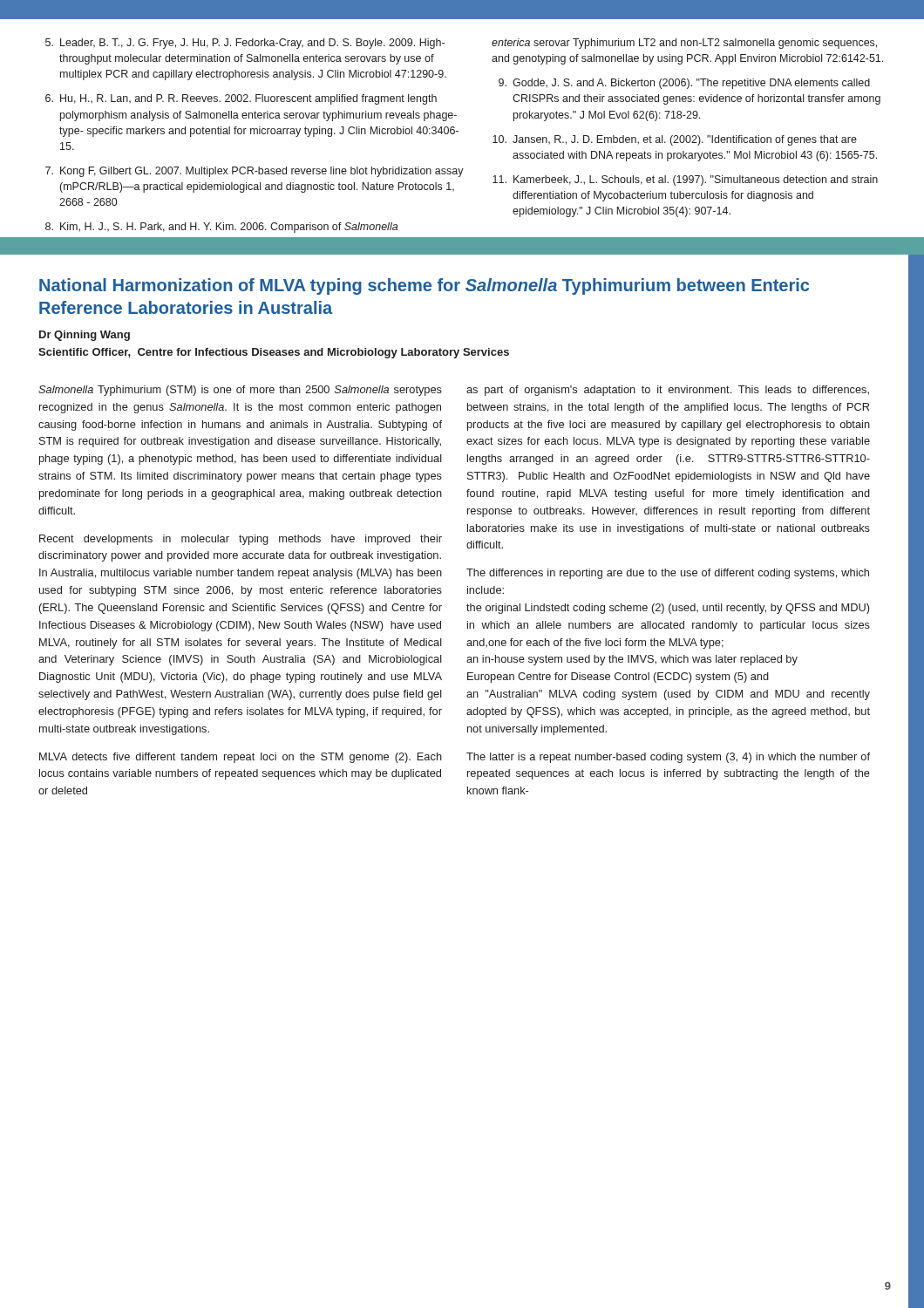This screenshot has height=1308, width=924.
Task: Locate the region starting "6. Hu, H., R."
Action: (252, 123)
